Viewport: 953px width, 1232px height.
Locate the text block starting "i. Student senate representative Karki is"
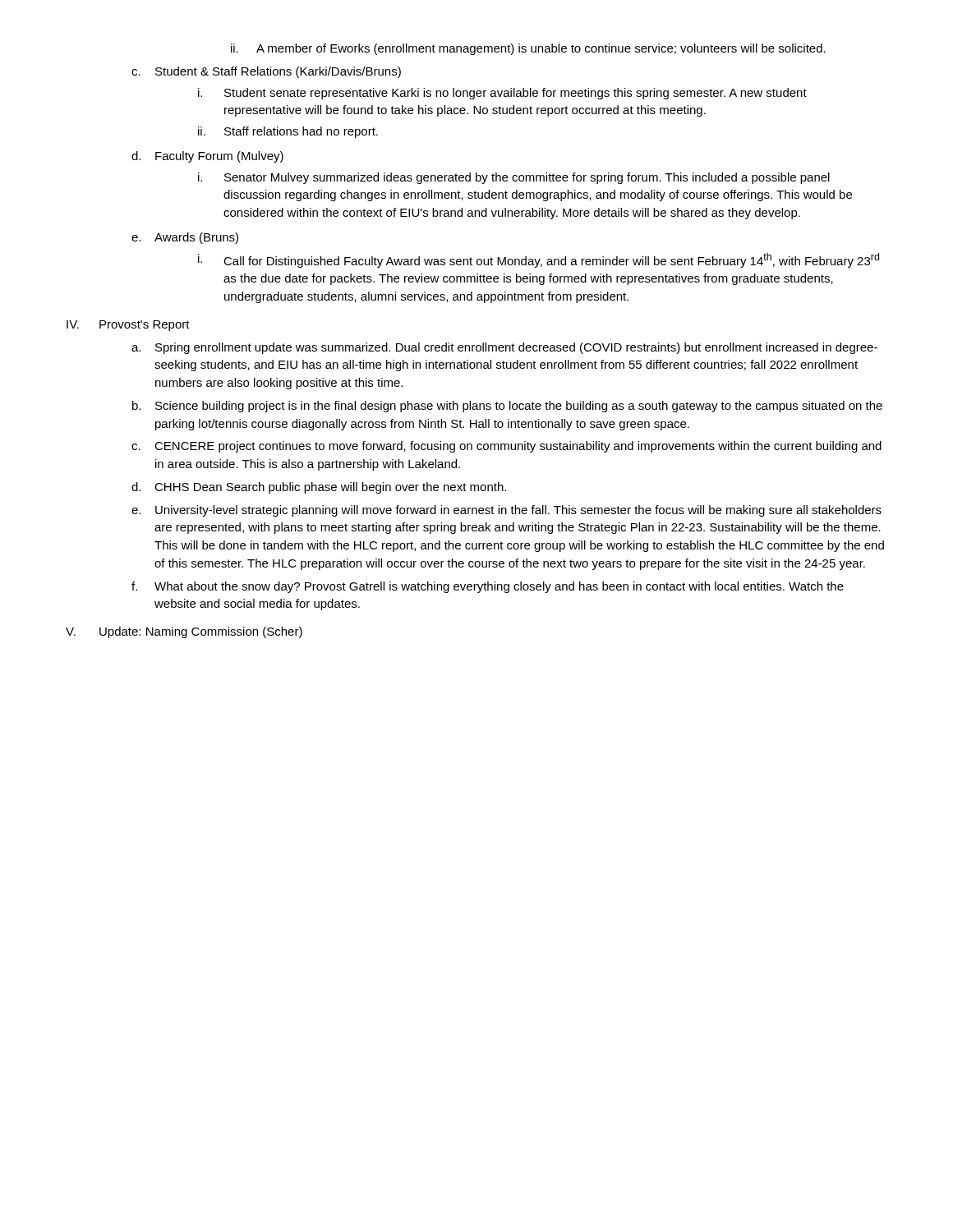pos(542,101)
